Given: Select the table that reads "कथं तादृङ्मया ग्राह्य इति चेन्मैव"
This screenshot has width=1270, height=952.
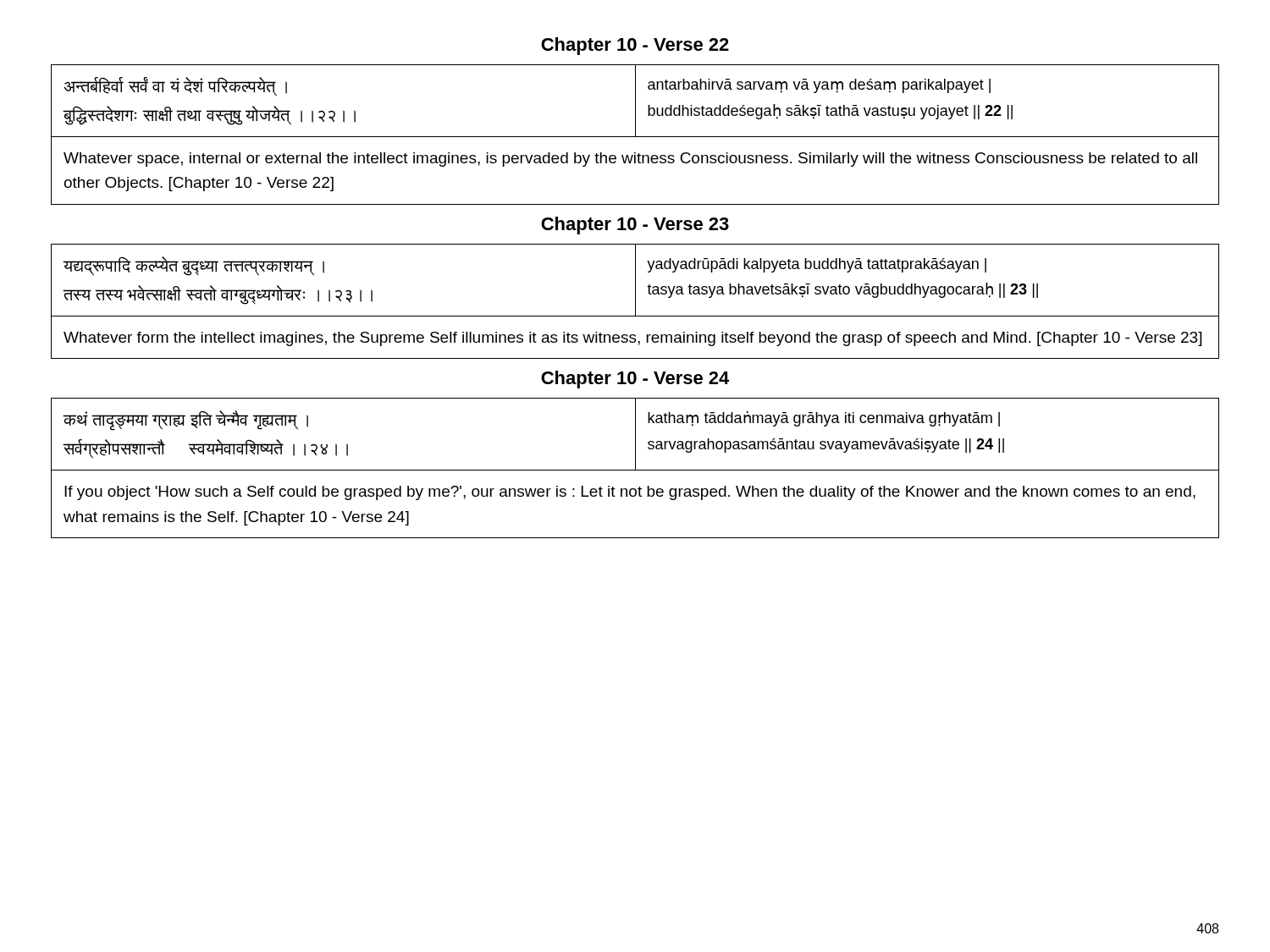Looking at the screenshot, I should click(x=635, y=468).
